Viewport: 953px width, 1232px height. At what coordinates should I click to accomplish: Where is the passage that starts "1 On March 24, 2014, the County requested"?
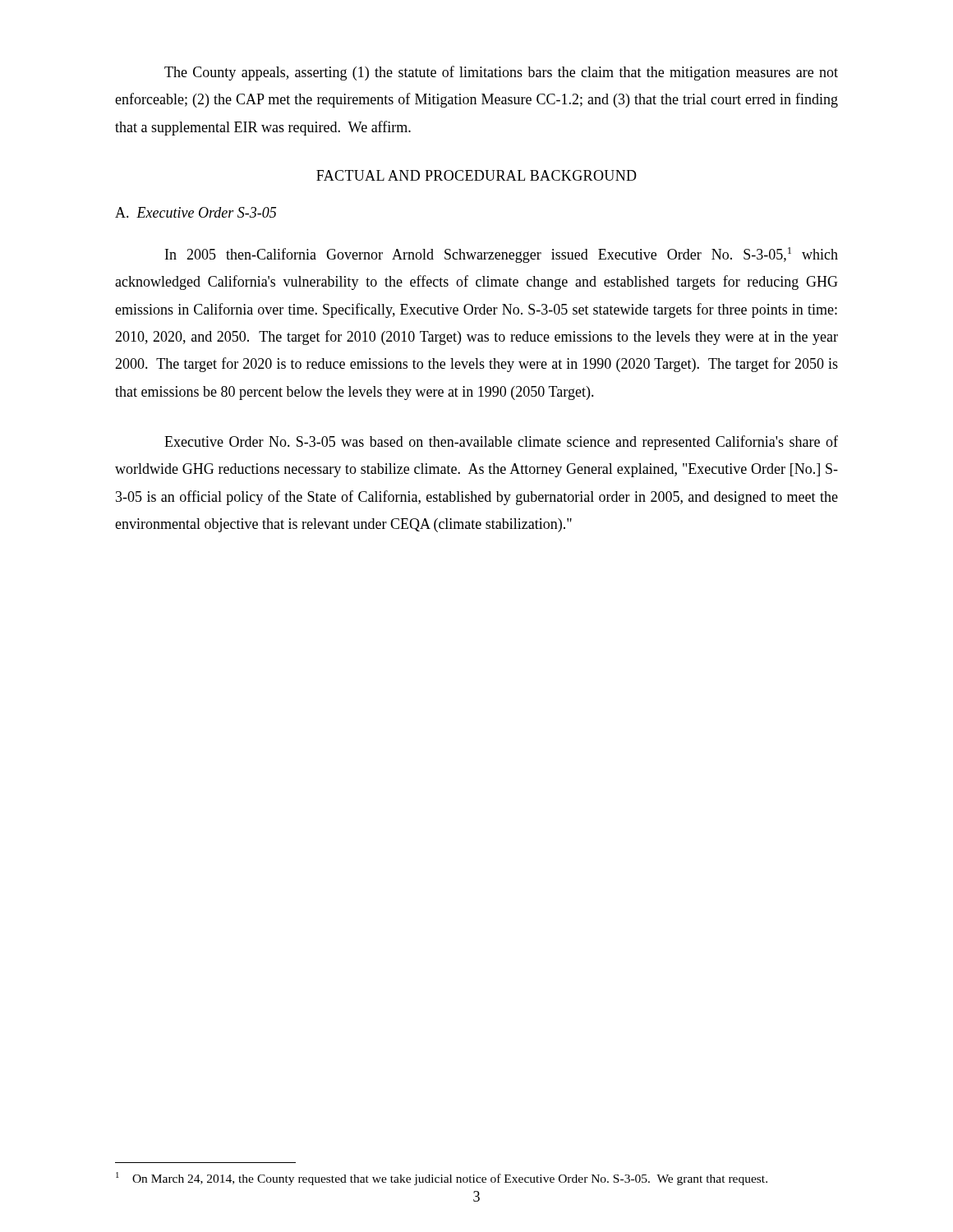pos(442,1177)
